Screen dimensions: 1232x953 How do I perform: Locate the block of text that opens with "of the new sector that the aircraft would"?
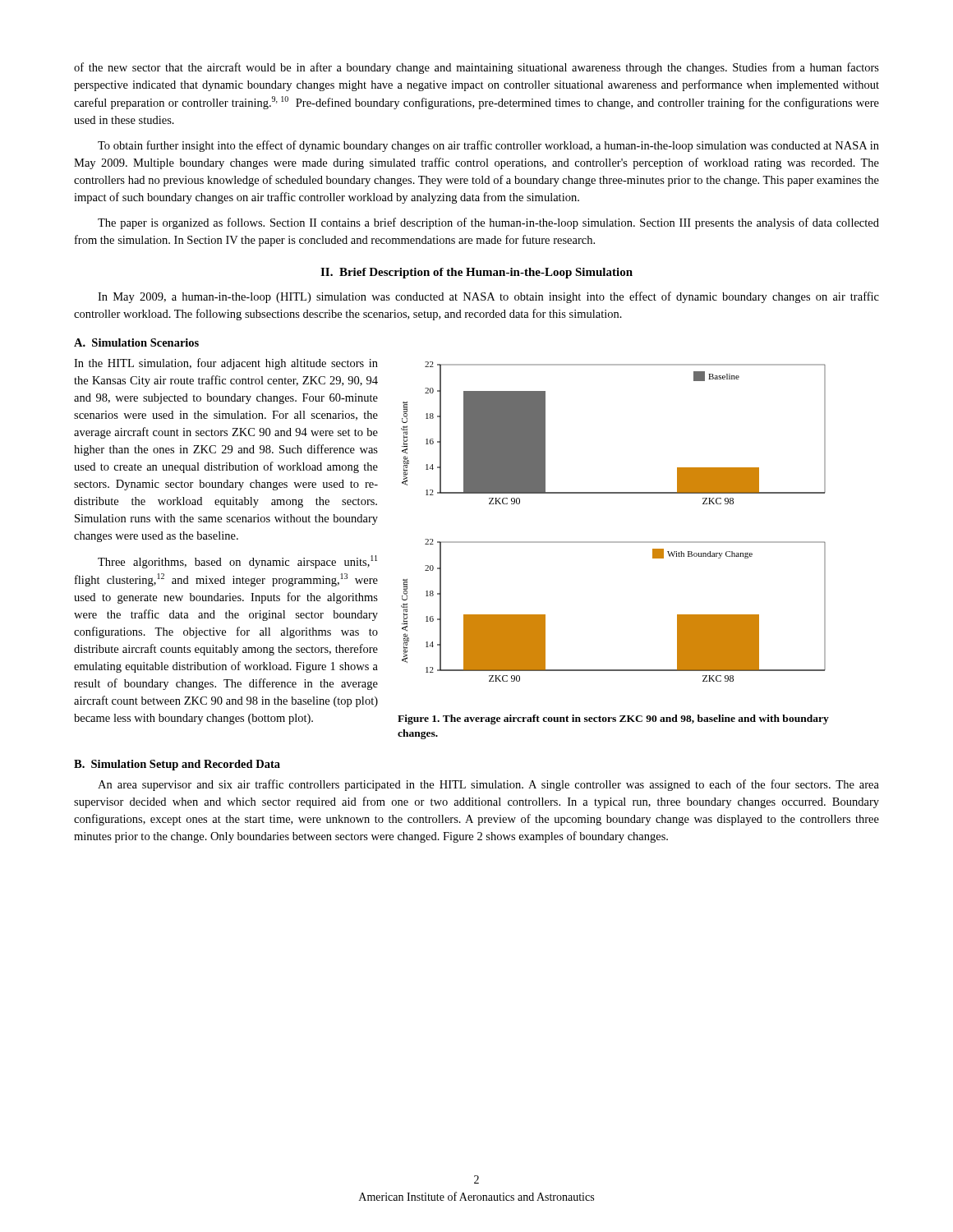click(x=476, y=94)
